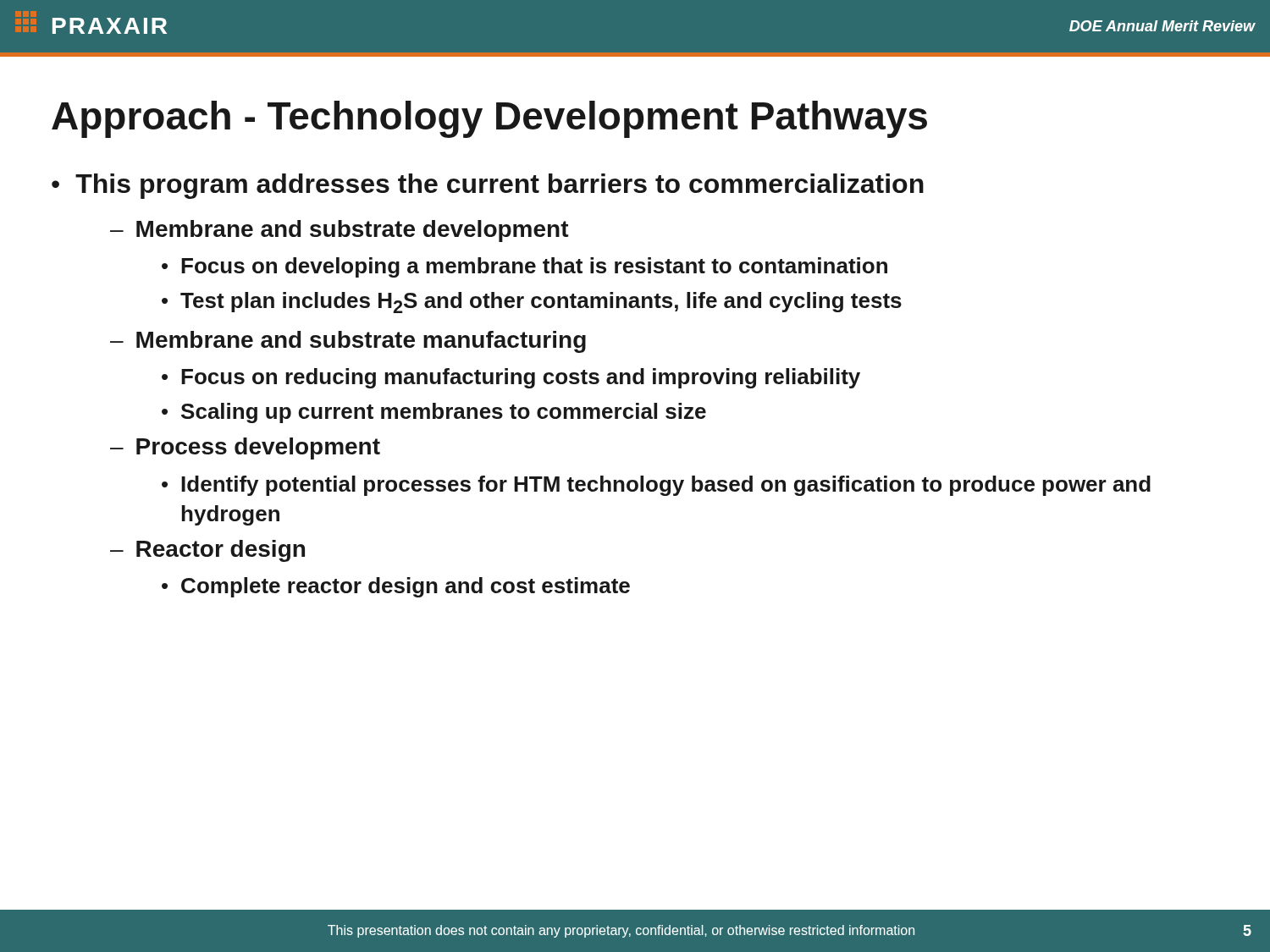Image resolution: width=1270 pixels, height=952 pixels.
Task: Select the text starting "Approach - Technology Development Pathways"
Action: 490,116
